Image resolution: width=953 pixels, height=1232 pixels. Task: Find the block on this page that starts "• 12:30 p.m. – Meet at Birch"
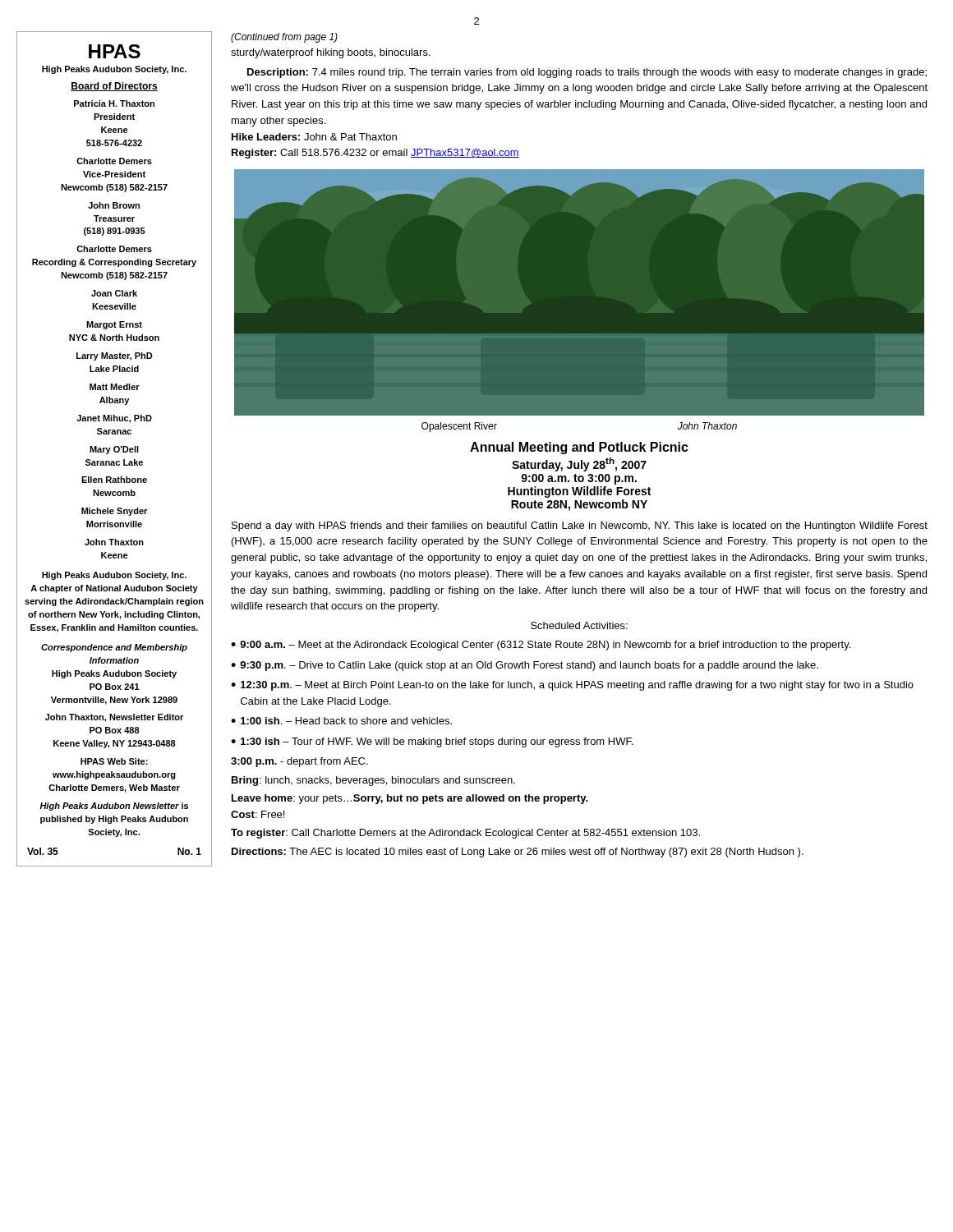click(x=579, y=693)
